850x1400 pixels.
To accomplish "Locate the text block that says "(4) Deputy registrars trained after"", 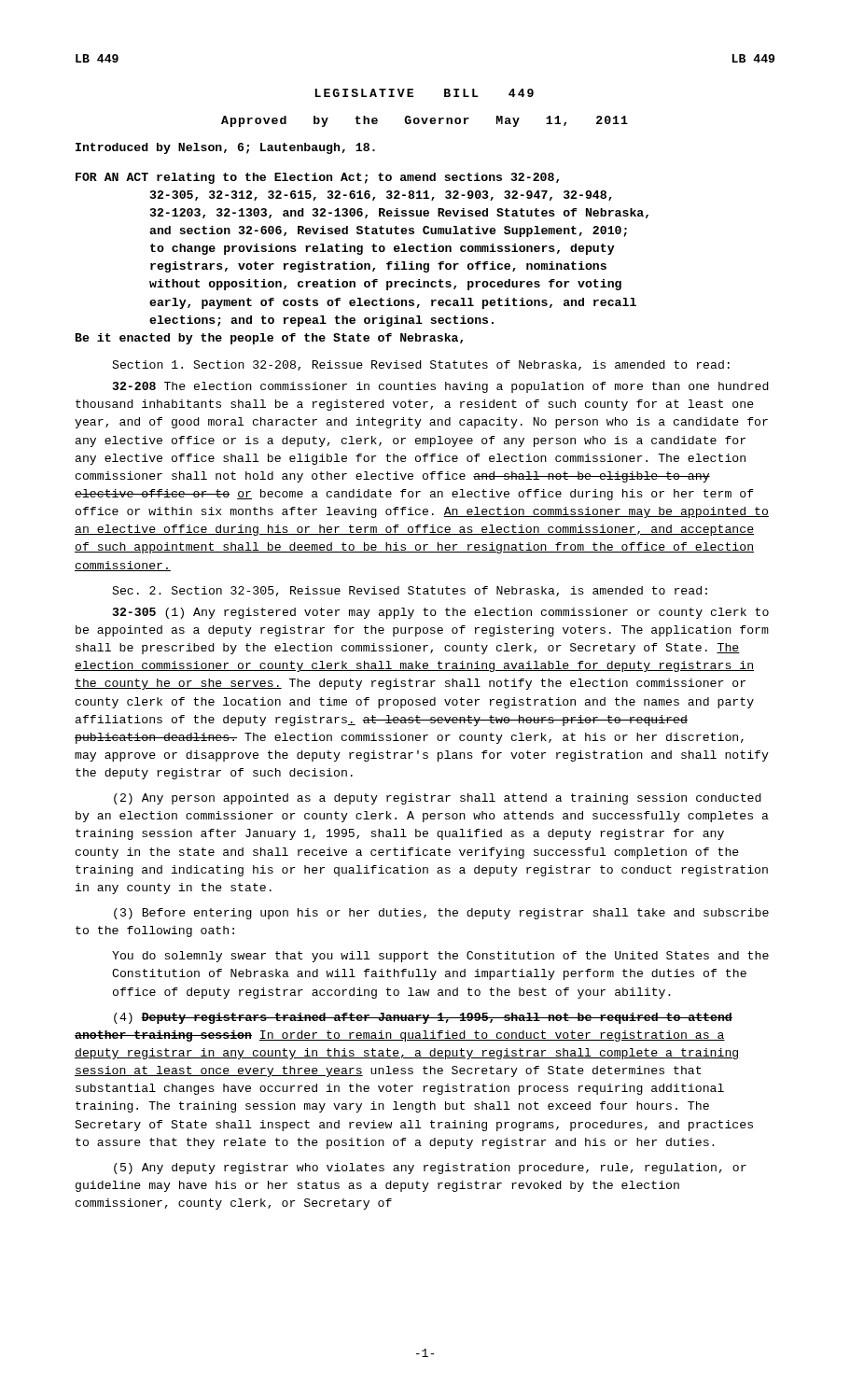I will pyautogui.click(x=414, y=1080).
